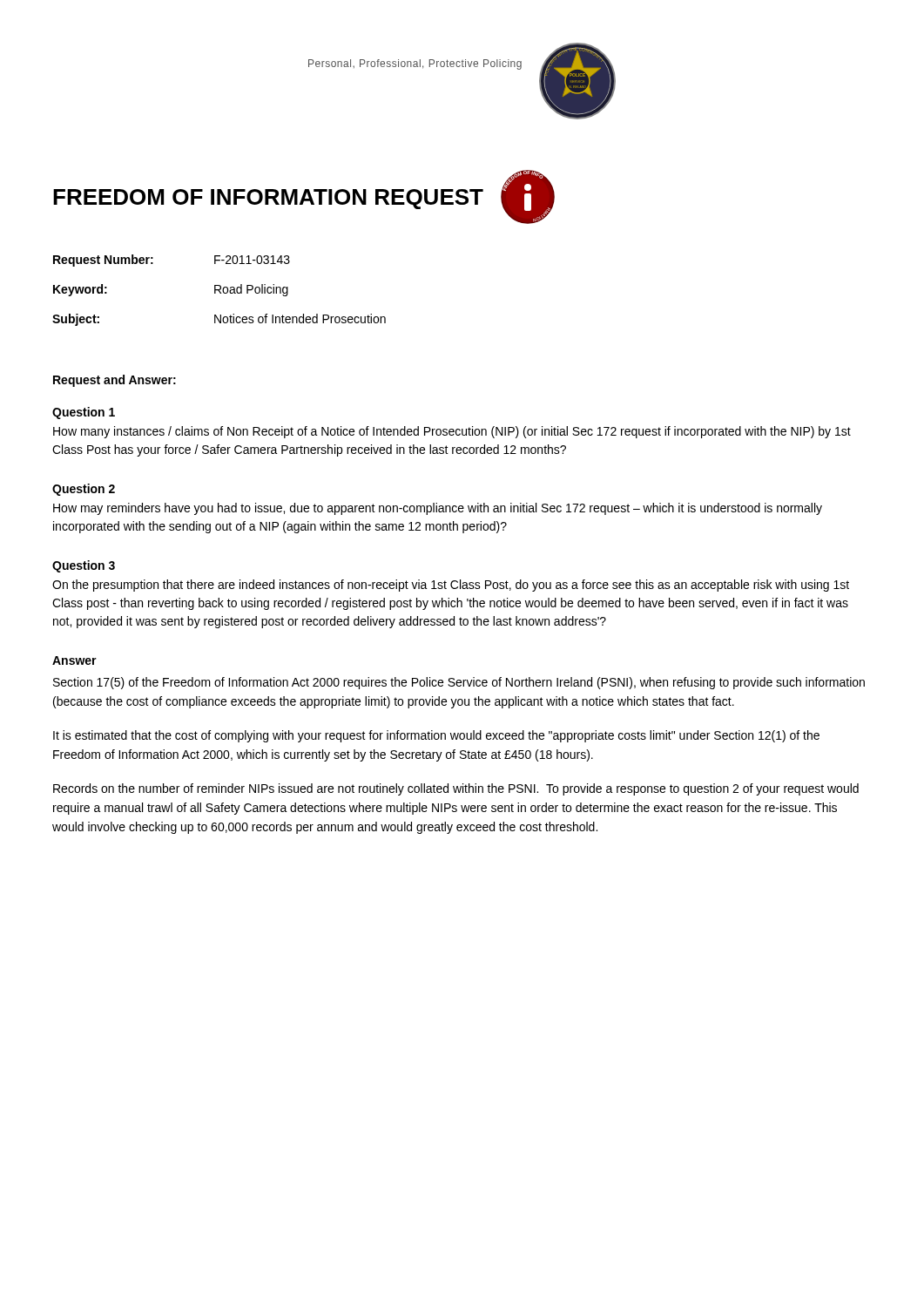Image resolution: width=924 pixels, height=1307 pixels.
Task: Find the section header that reads "Question 1"
Action: pos(84,412)
